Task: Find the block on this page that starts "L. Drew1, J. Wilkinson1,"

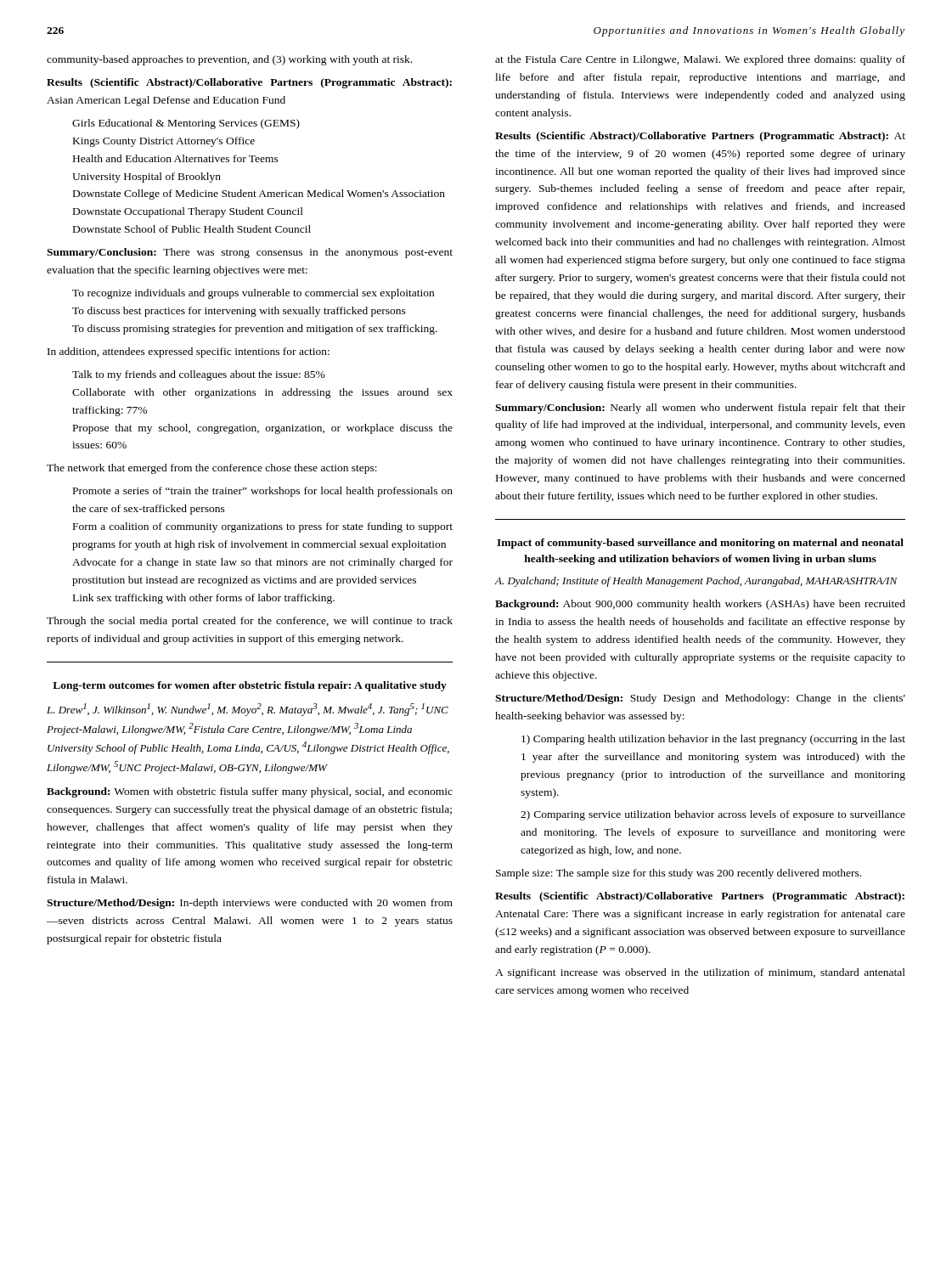Action: pyautogui.click(x=248, y=737)
